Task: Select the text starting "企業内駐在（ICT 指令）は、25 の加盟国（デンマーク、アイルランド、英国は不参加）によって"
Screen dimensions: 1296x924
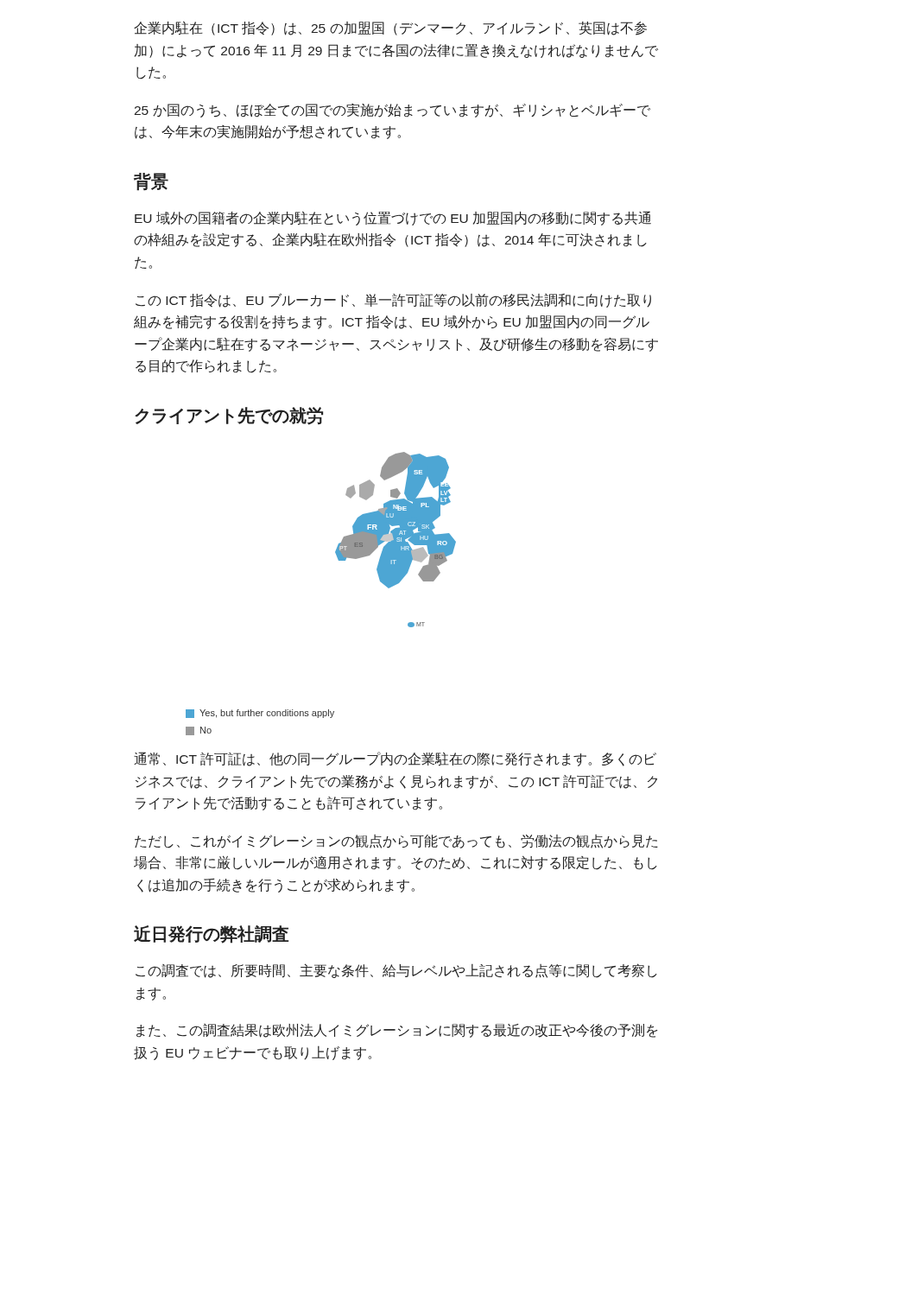Action: coord(396,50)
